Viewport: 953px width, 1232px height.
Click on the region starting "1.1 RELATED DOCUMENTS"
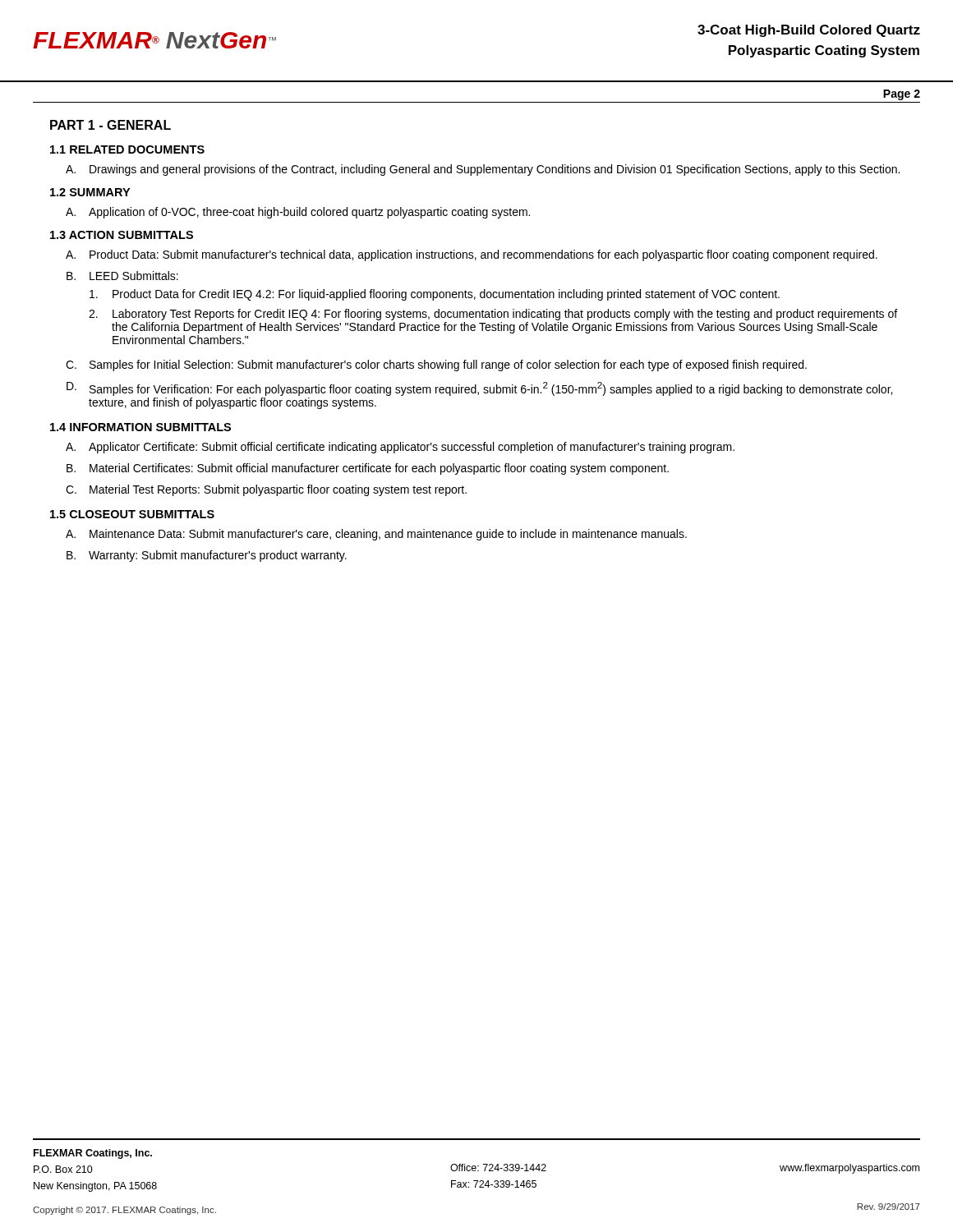tap(127, 150)
